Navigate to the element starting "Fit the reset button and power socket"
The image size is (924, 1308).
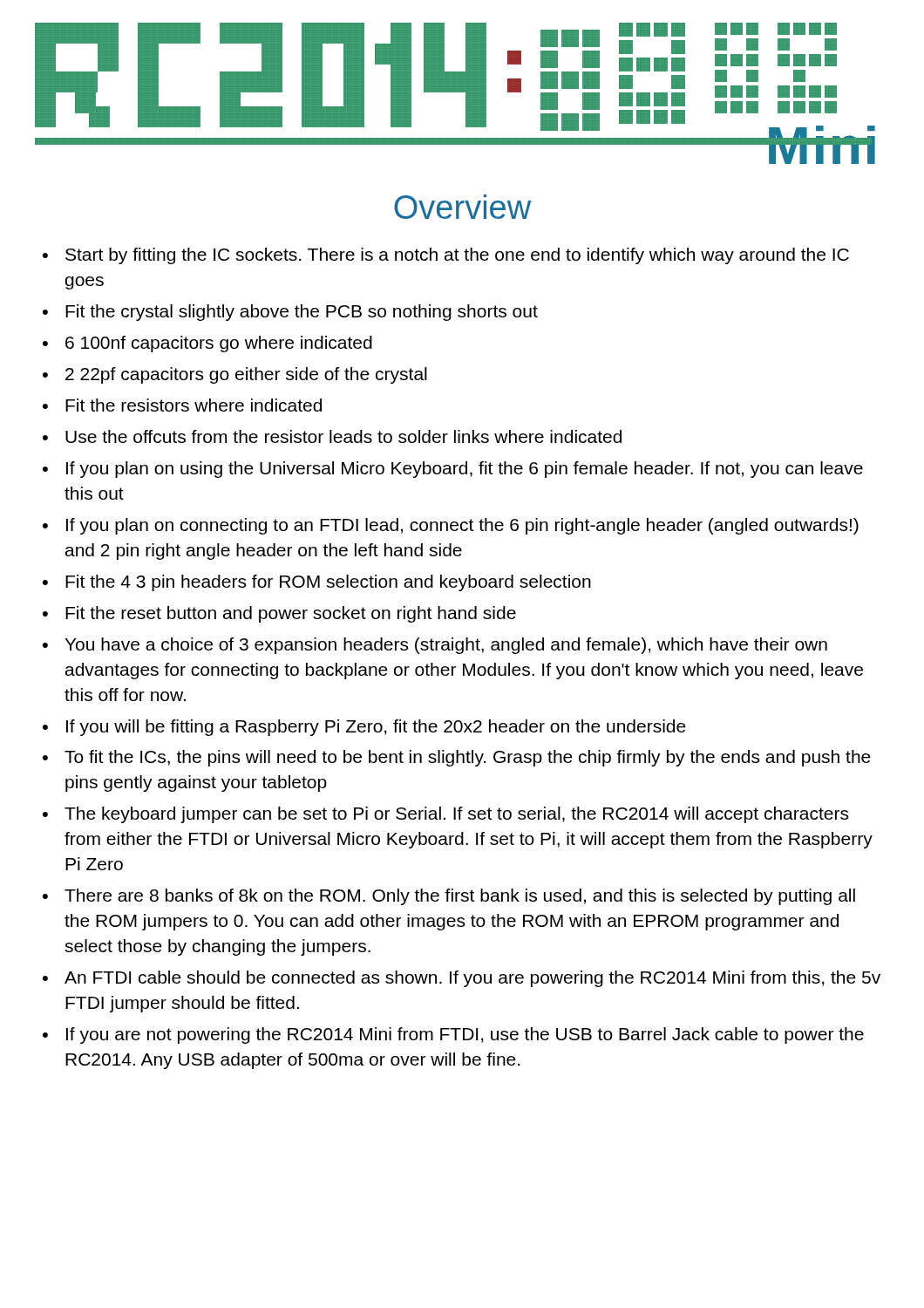point(290,612)
